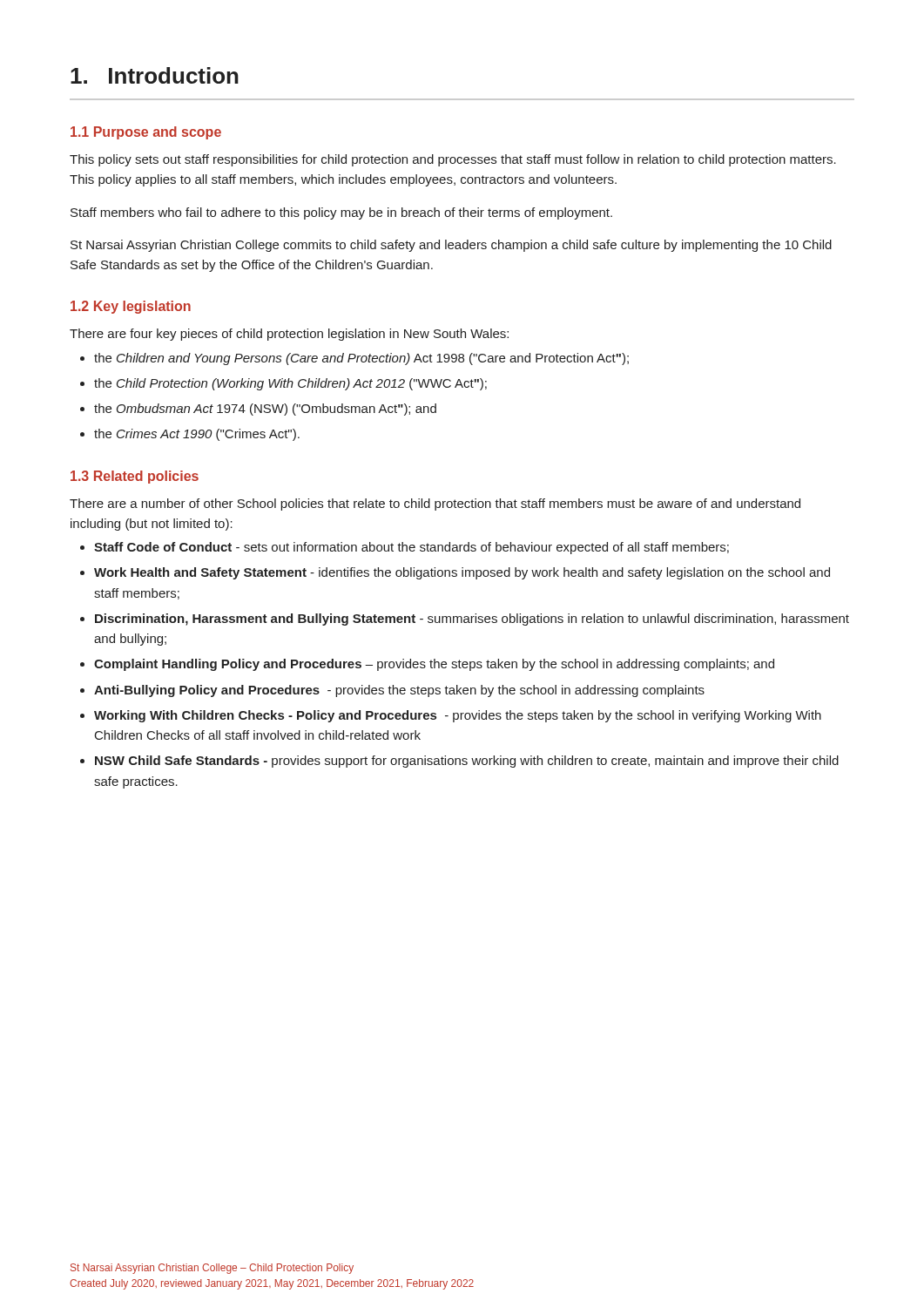Where is the passage that starts "Staff Code of Conduct - sets out"?

pos(412,547)
